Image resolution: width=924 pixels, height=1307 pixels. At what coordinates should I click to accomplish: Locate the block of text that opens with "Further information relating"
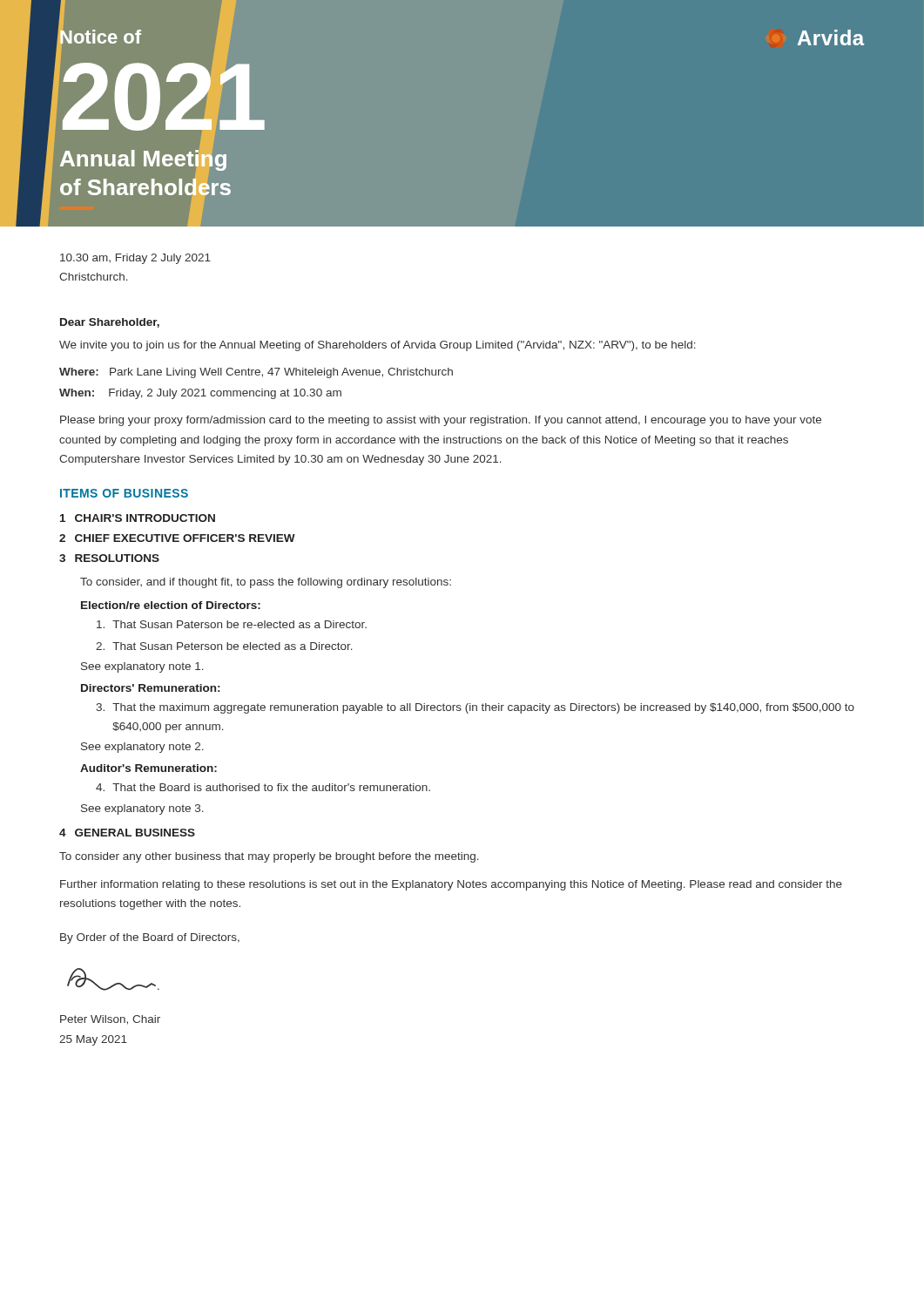point(451,893)
